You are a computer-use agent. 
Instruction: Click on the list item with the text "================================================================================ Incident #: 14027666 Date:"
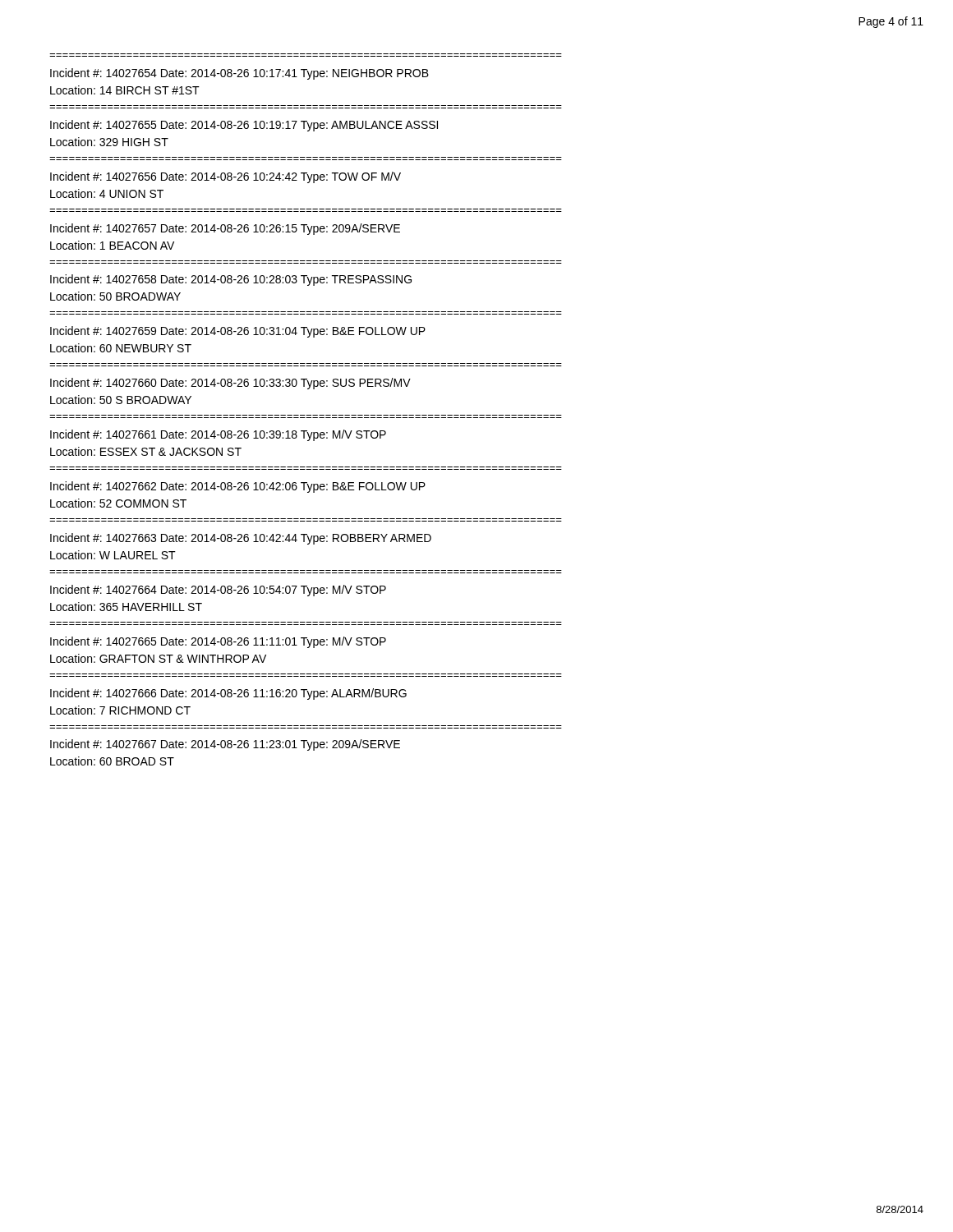click(x=228, y=694)
